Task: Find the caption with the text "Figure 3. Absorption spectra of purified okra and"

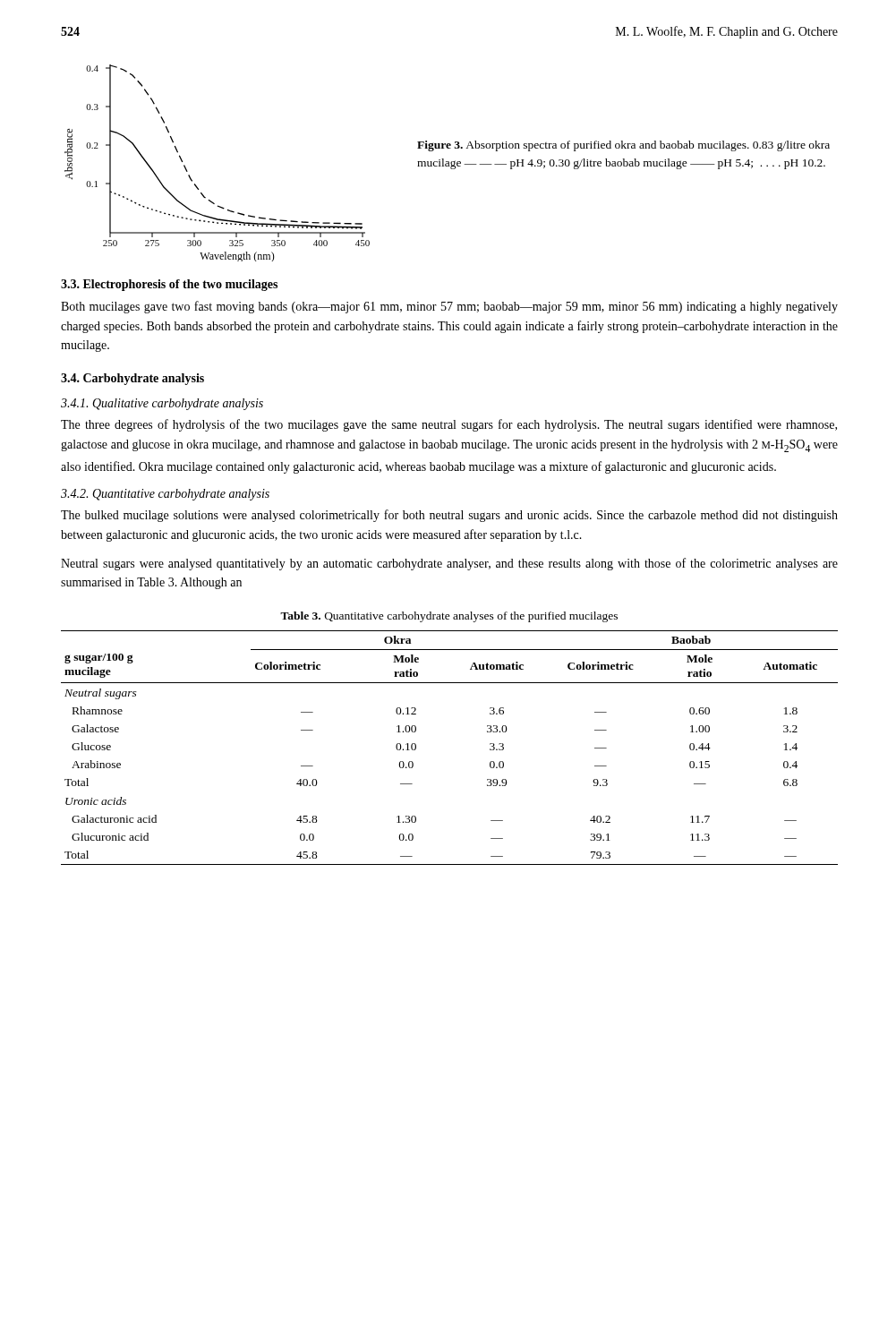Action: coord(624,153)
